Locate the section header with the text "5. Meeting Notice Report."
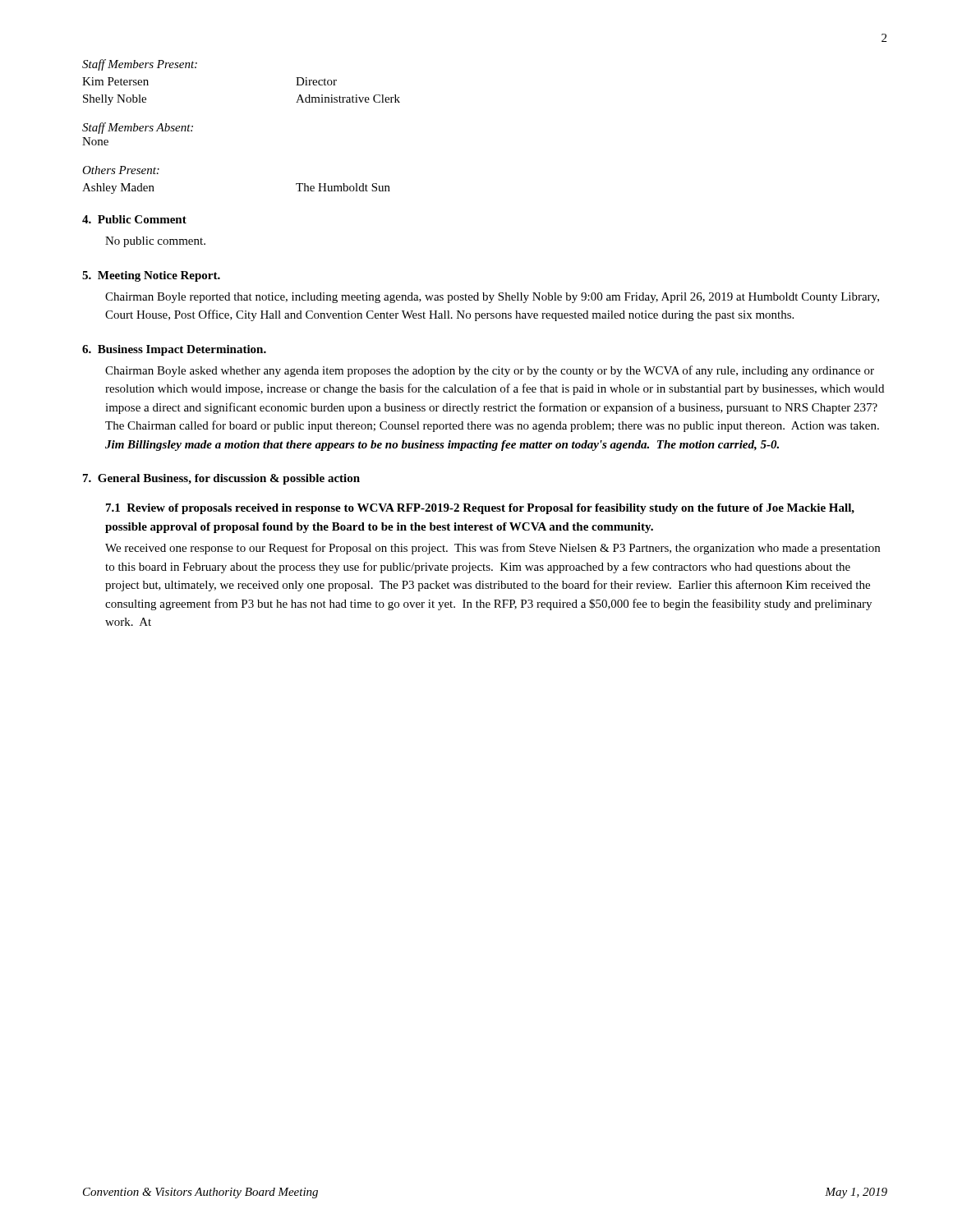The height and width of the screenshot is (1232, 953). pyautogui.click(x=151, y=275)
